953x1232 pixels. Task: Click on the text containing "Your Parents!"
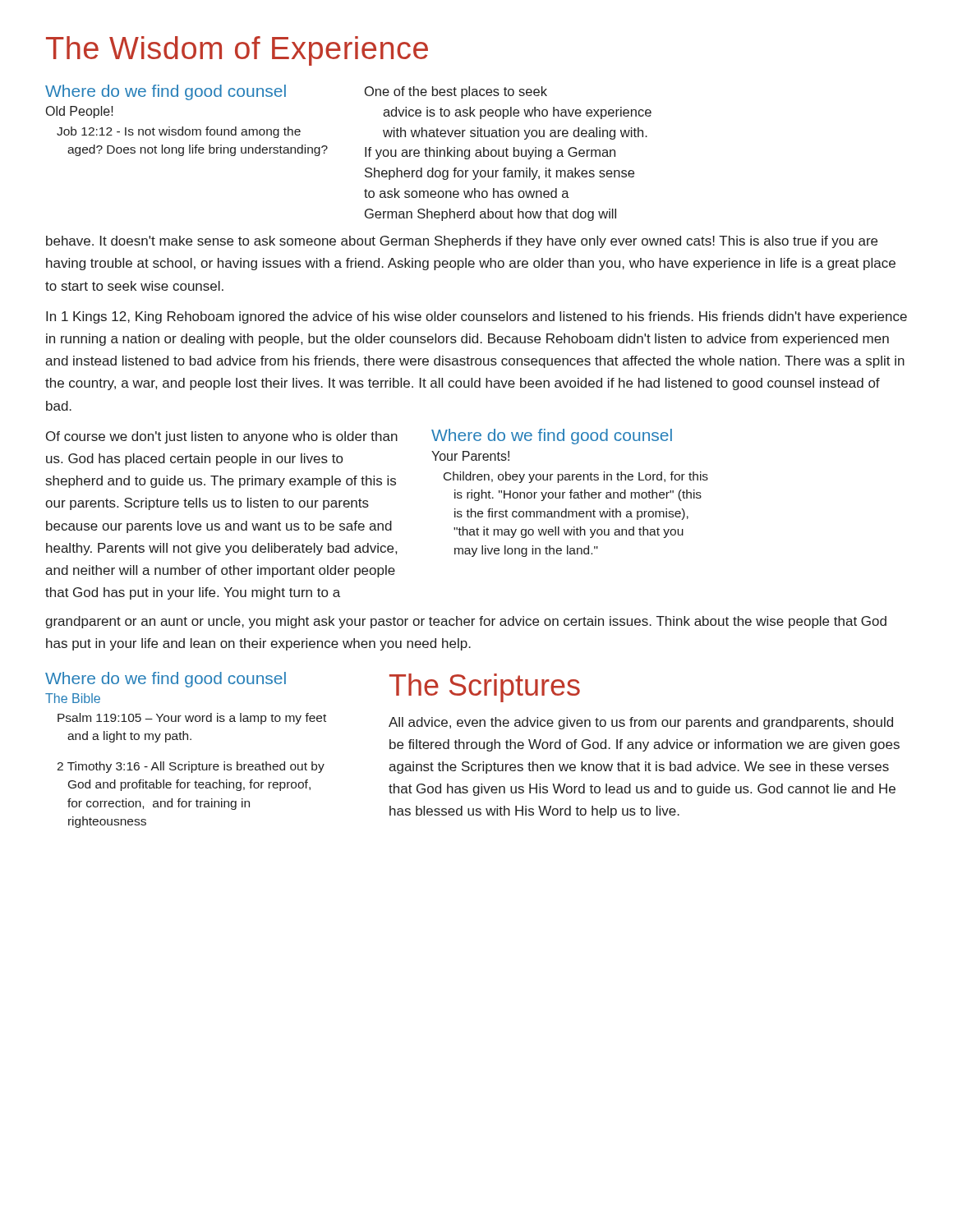470,456
